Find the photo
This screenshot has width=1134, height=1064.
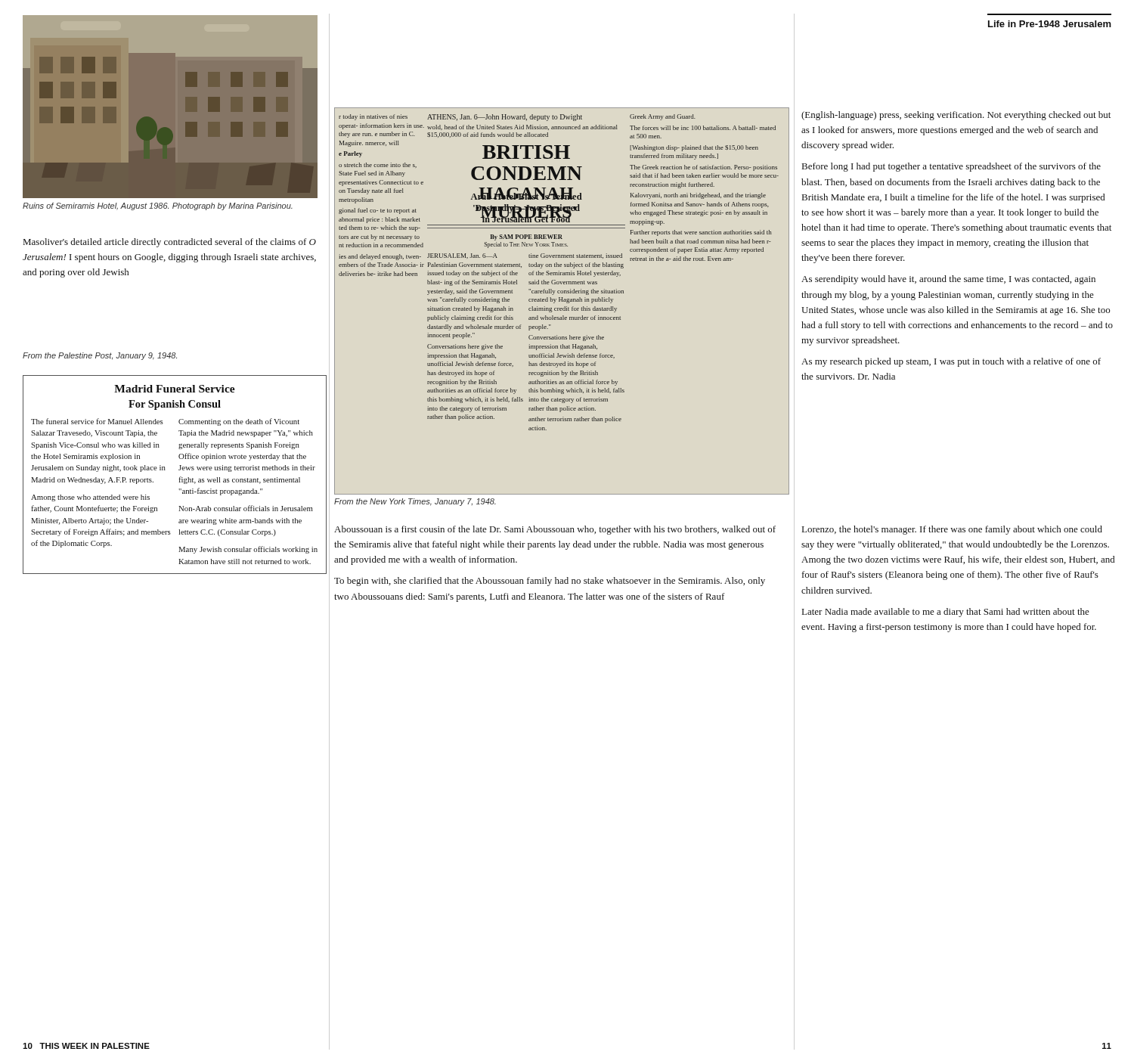(170, 107)
